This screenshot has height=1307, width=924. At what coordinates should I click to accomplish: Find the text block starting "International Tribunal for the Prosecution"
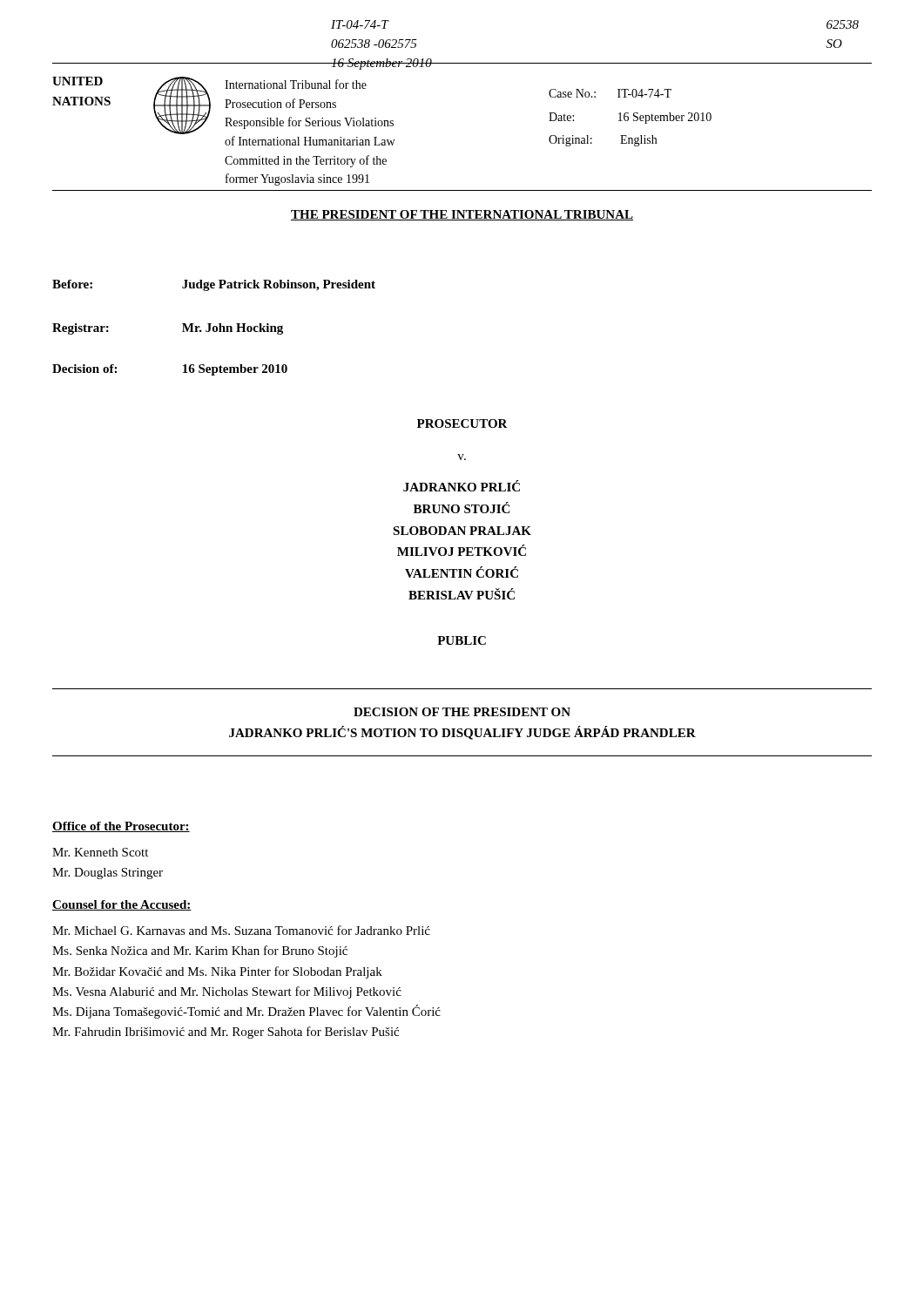[x=310, y=132]
